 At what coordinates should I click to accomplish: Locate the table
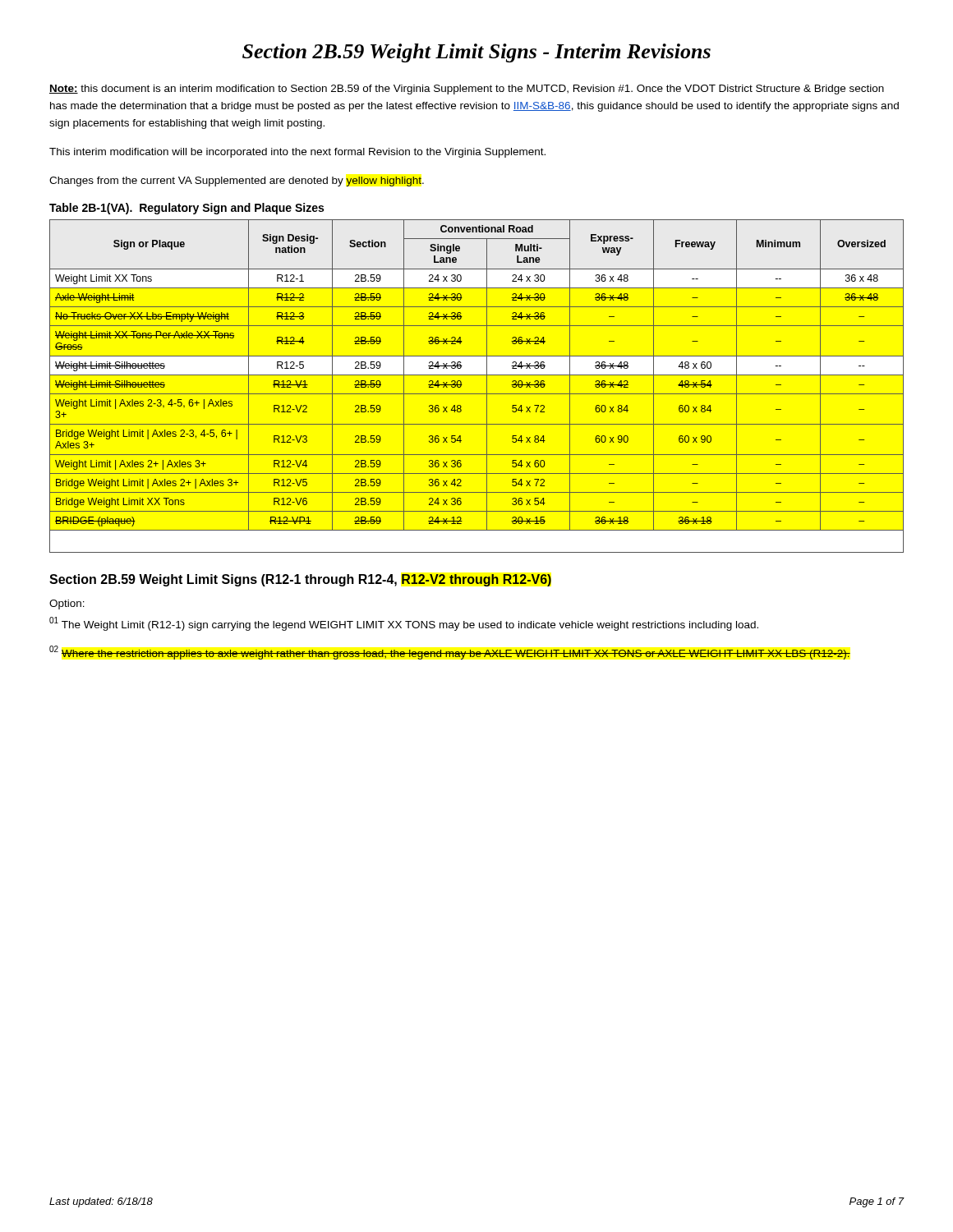[476, 386]
